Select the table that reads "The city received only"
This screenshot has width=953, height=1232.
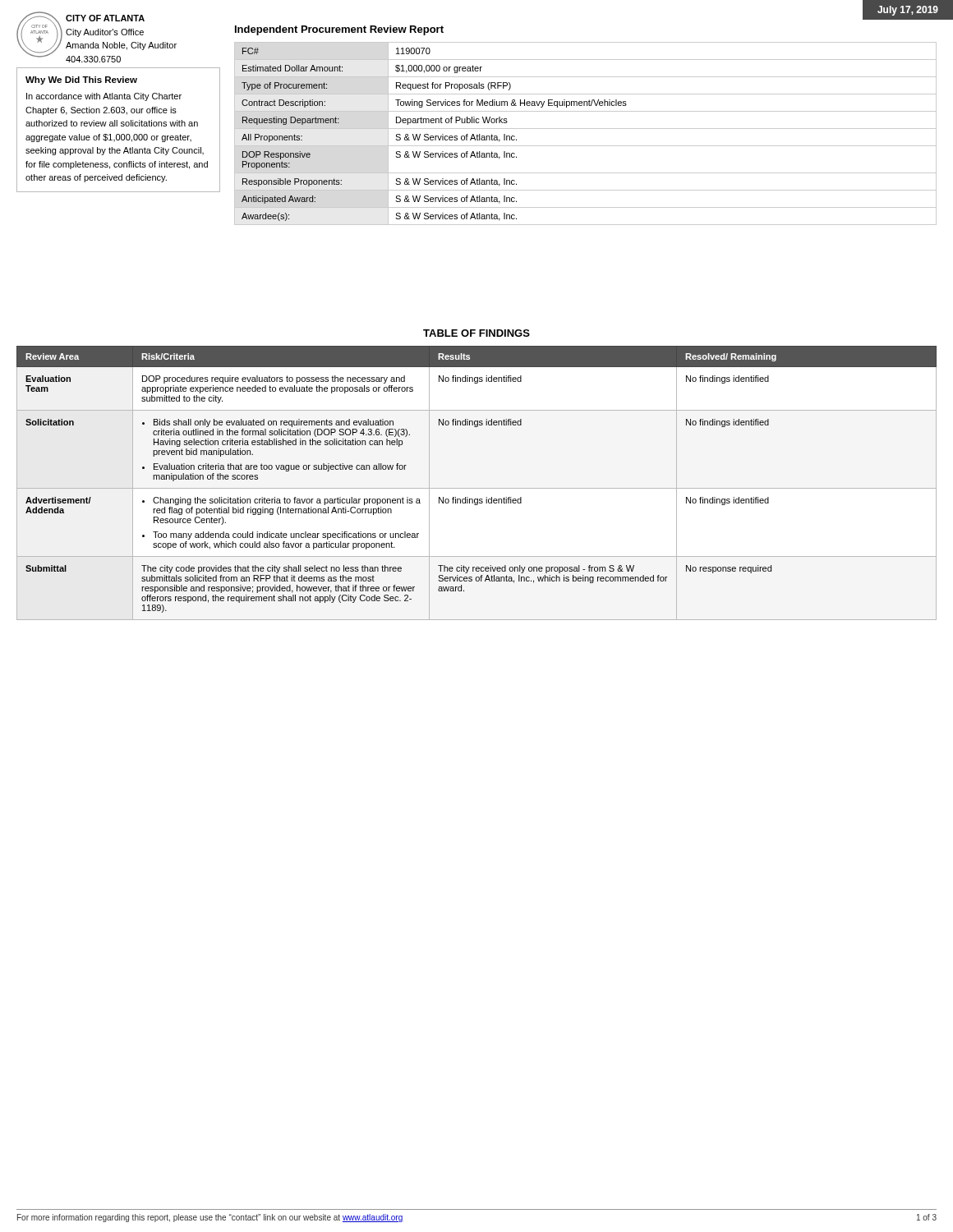coord(476,483)
